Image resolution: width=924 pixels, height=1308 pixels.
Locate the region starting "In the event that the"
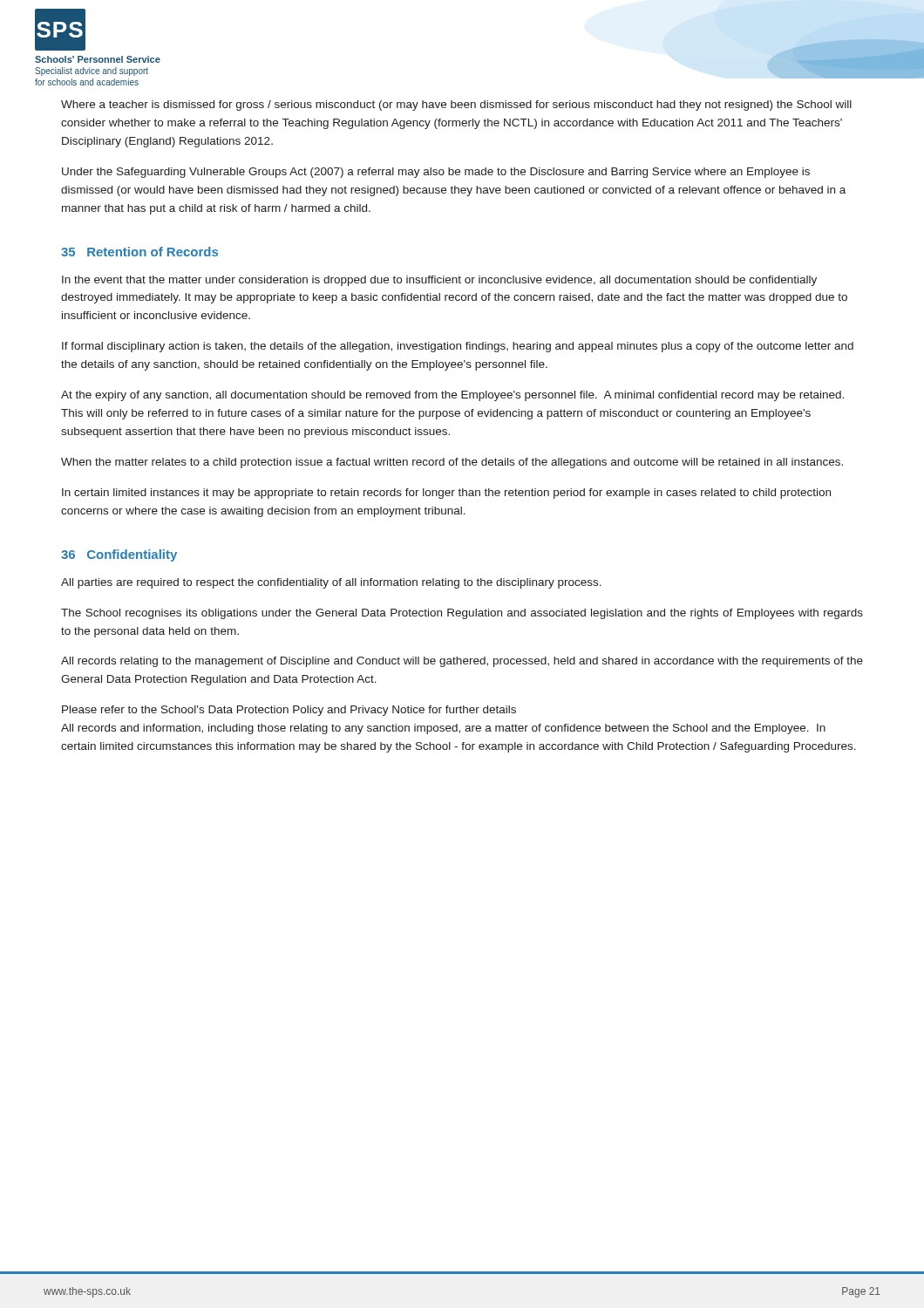[x=454, y=297]
